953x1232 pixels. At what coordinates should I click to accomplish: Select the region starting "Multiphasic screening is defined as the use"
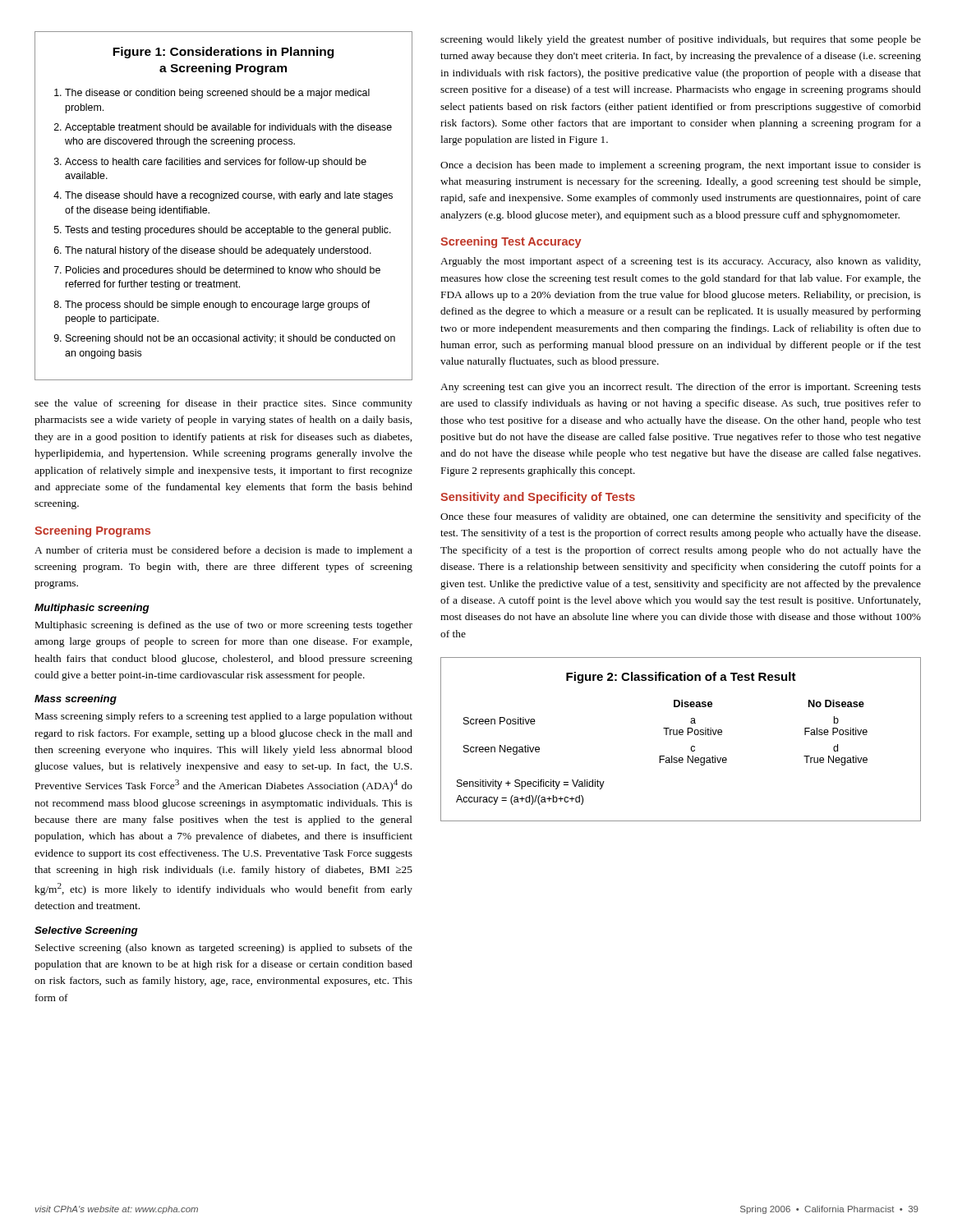[x=223, y=650]
